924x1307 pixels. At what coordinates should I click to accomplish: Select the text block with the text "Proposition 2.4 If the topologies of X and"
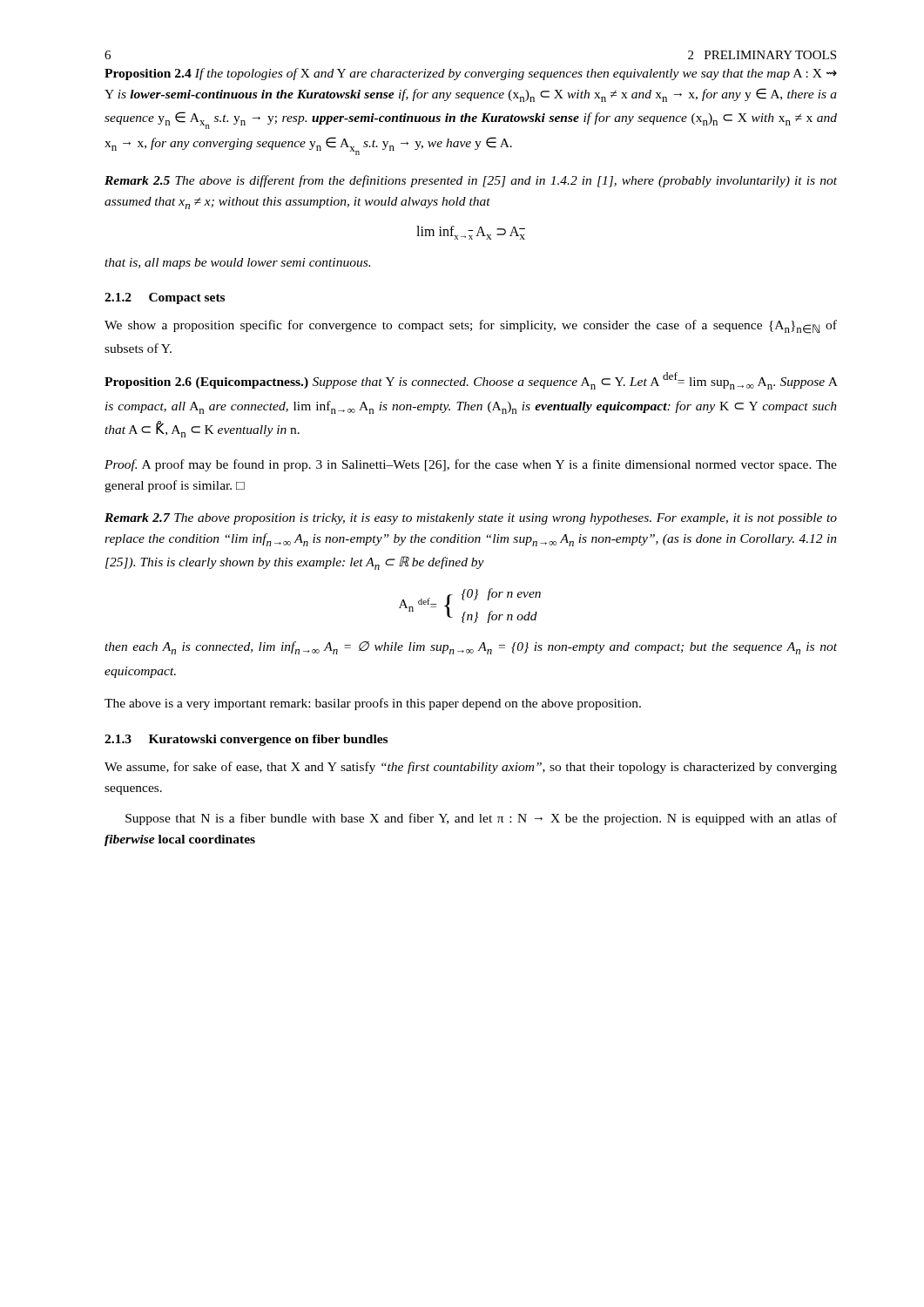[471, 111]
